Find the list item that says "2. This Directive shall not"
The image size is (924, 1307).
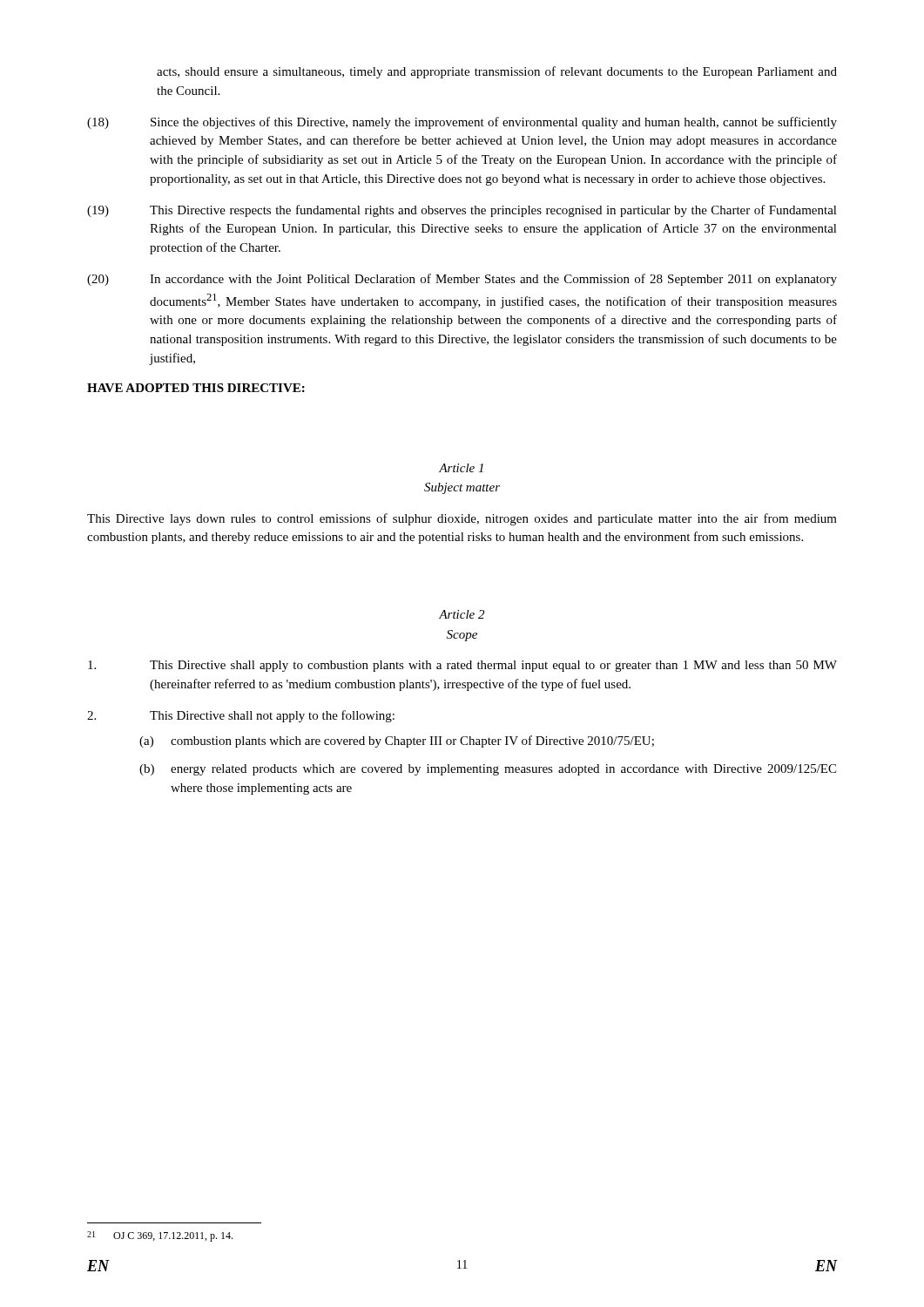(241, 716)
